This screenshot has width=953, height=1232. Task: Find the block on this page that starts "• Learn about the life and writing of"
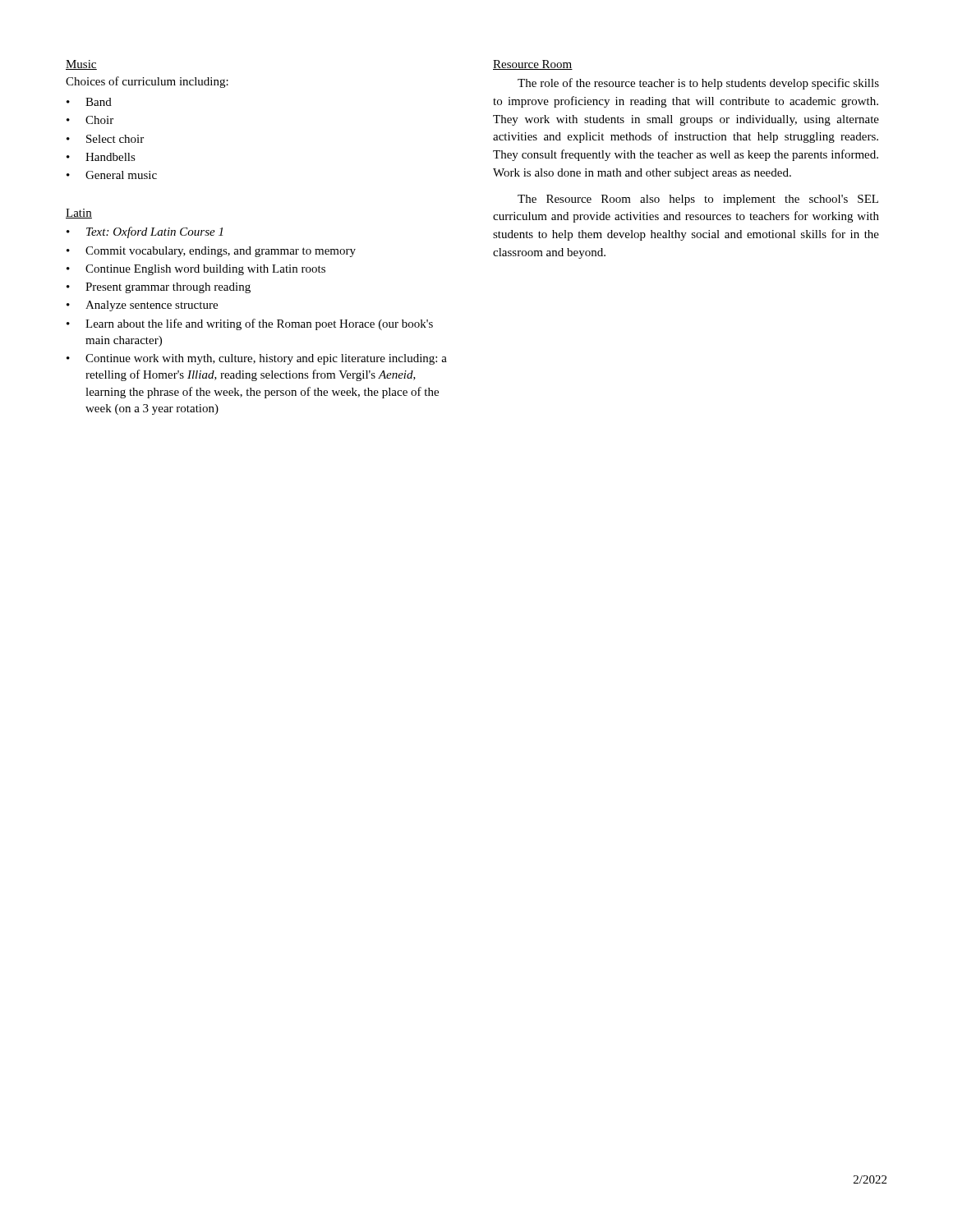(259, 332)
